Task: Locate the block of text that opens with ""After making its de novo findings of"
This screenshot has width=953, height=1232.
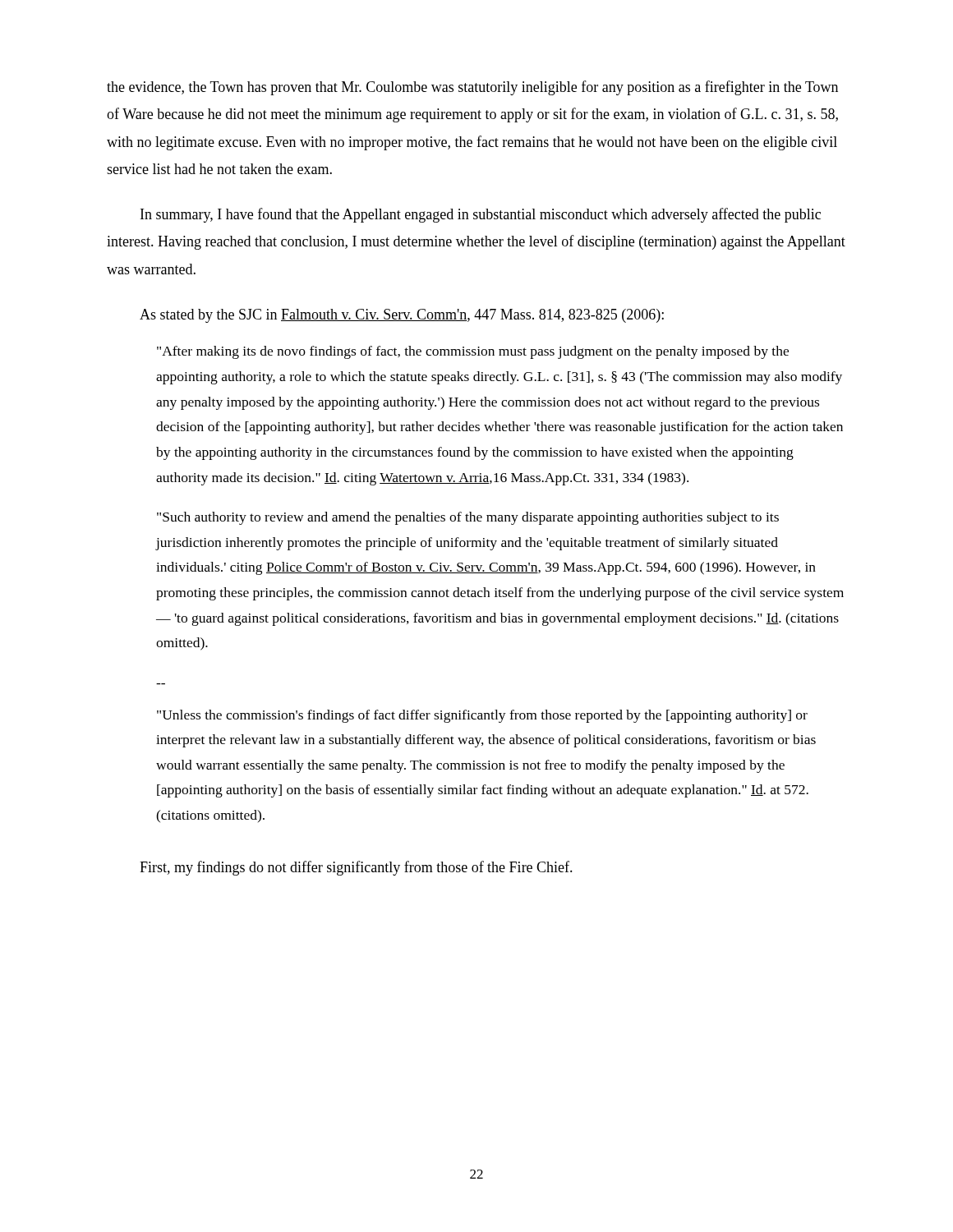Action: tap(500, 414)
